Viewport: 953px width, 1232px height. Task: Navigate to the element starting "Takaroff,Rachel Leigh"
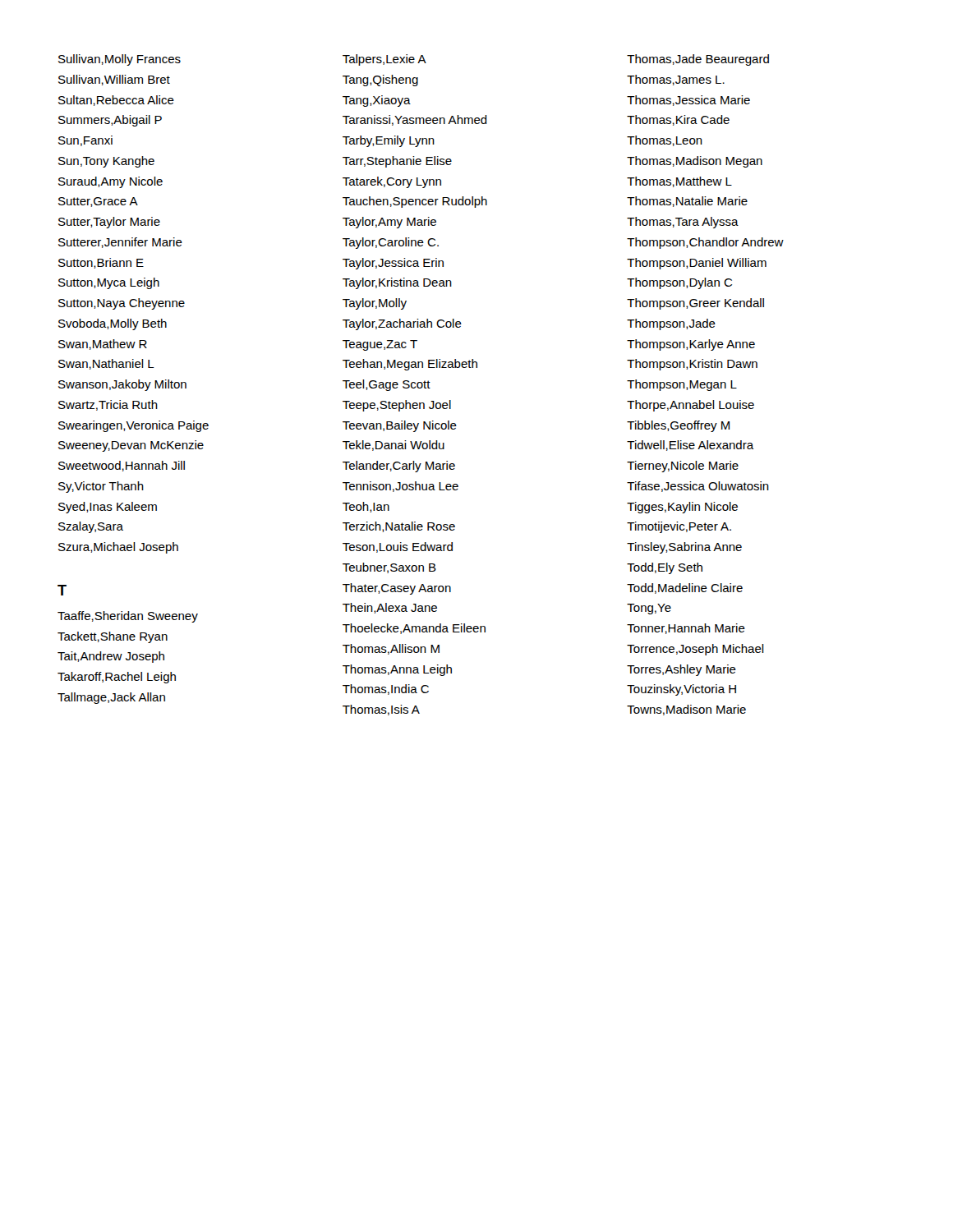(117, 676)
